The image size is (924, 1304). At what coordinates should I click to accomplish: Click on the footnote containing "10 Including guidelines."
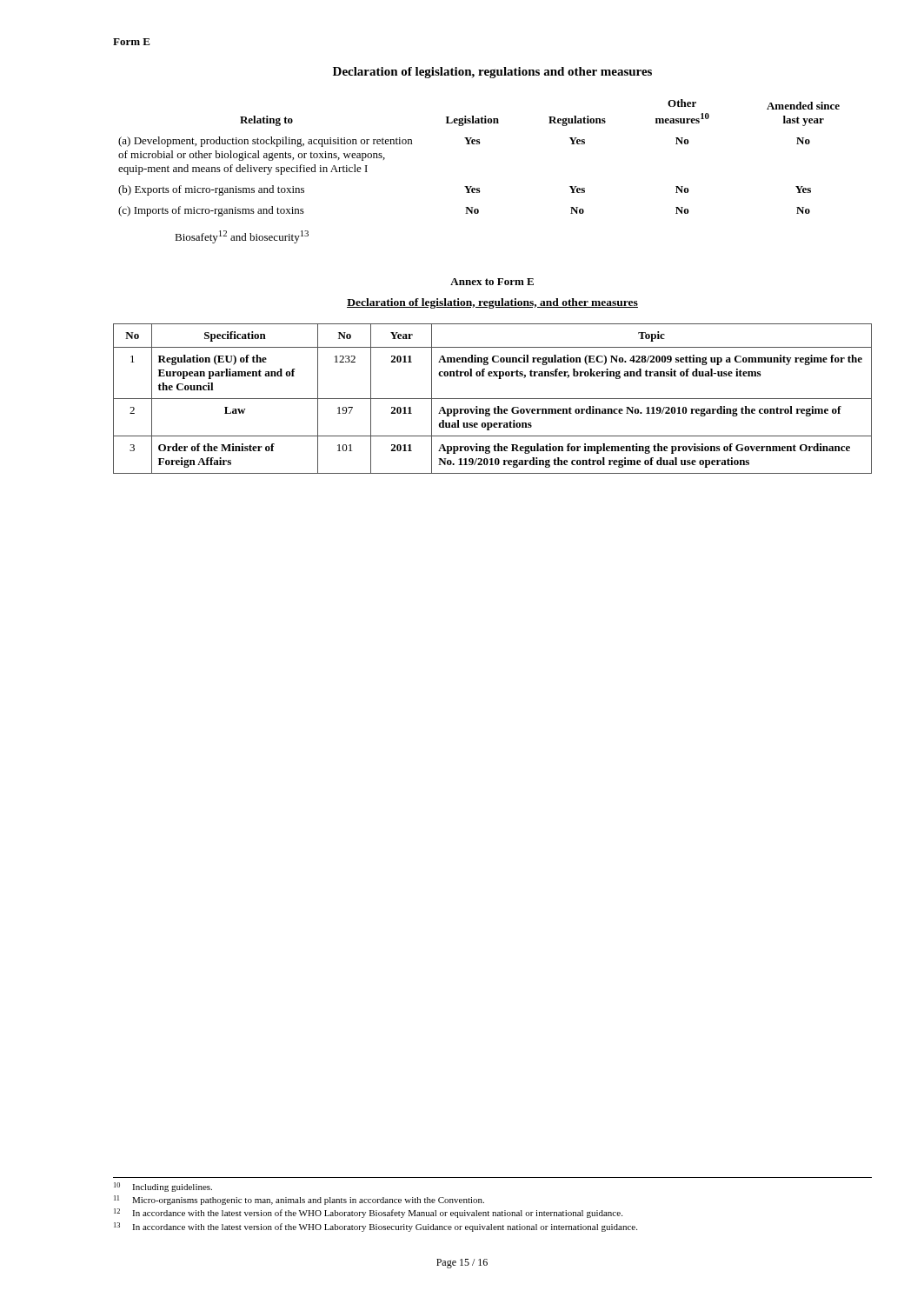point(492,1187)
